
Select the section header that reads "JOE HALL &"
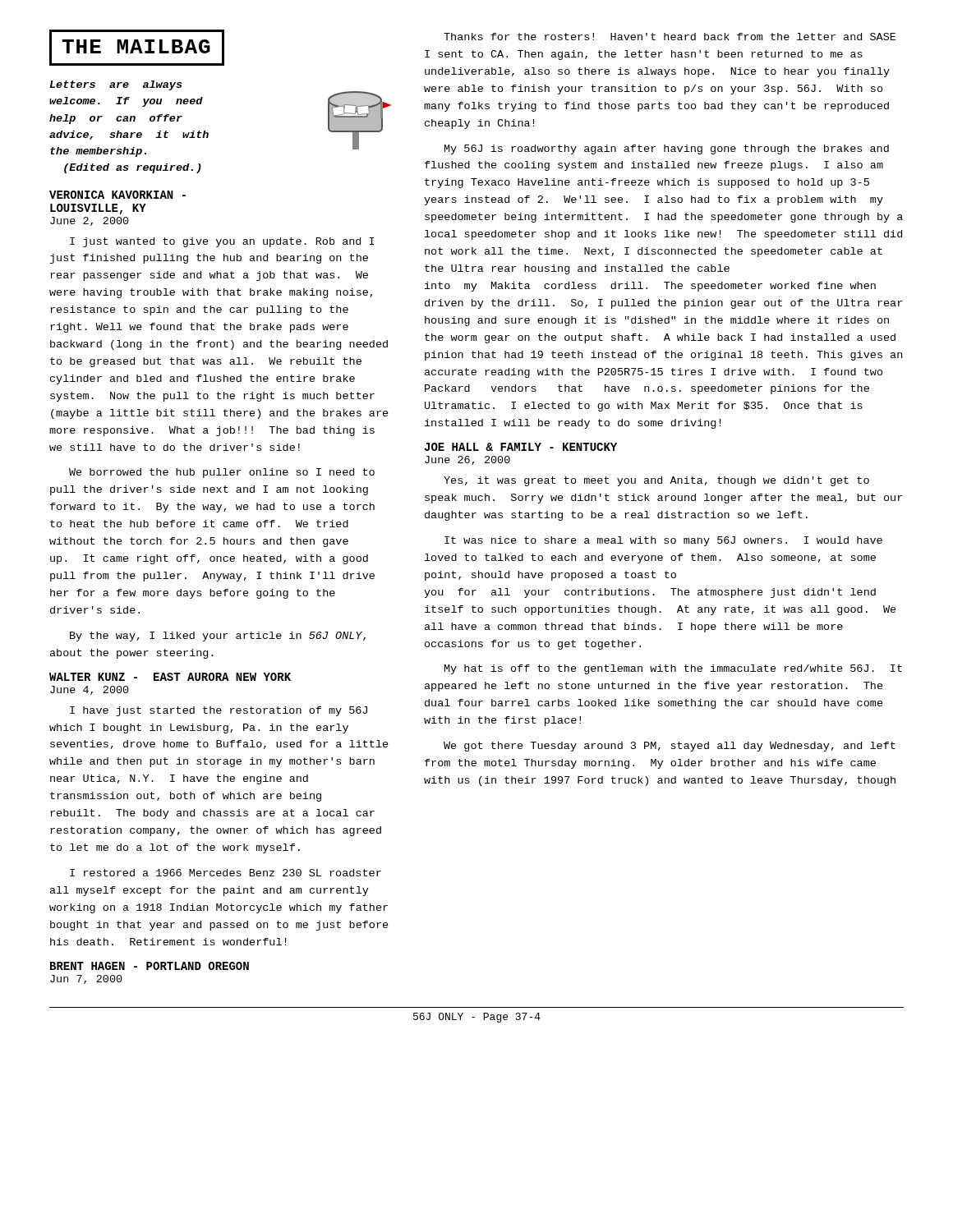click(520, 447)
